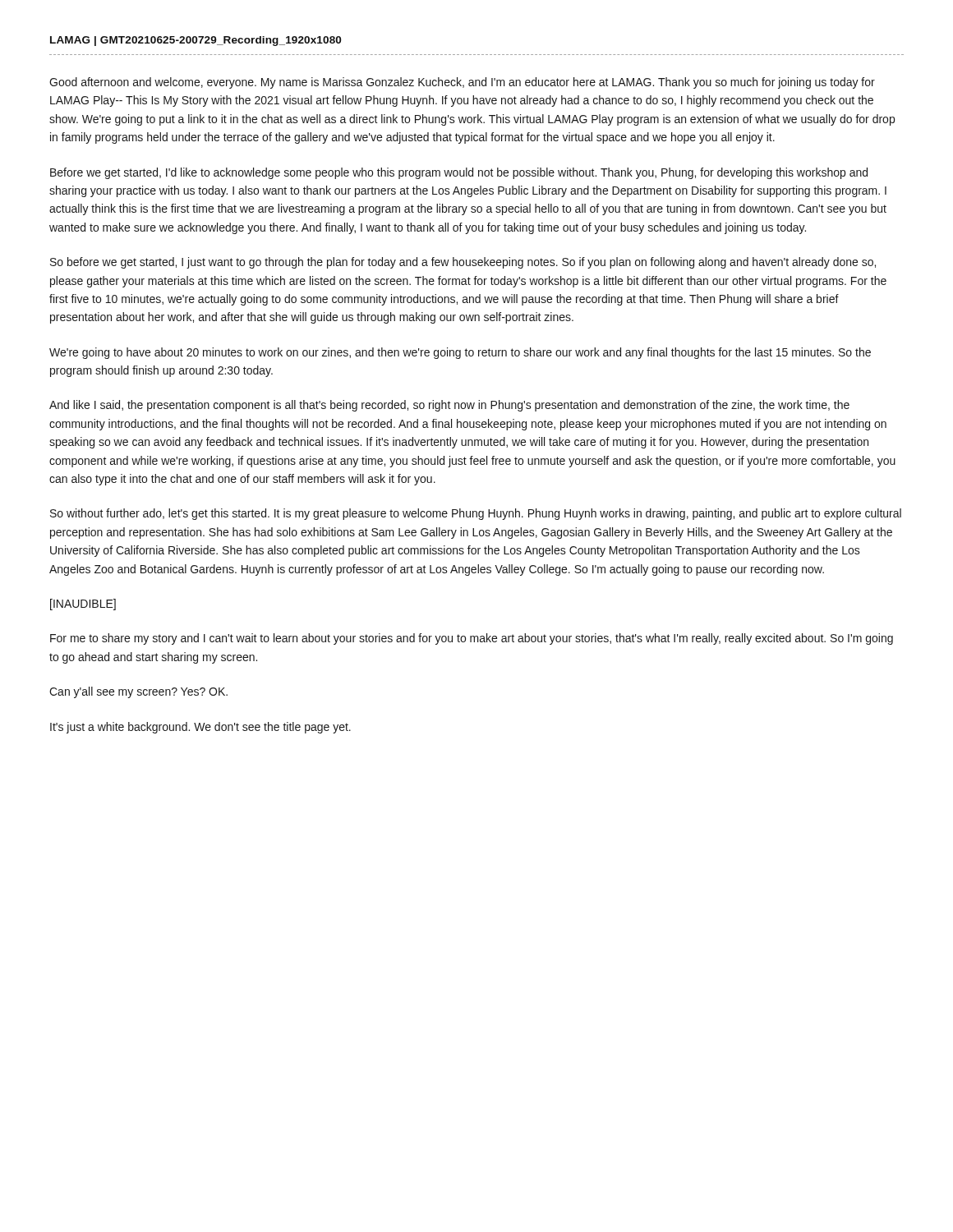Select the text block starting "We're going to have about 20 minutes"
Screen dimensions: 1232x953
click(476, 361)
